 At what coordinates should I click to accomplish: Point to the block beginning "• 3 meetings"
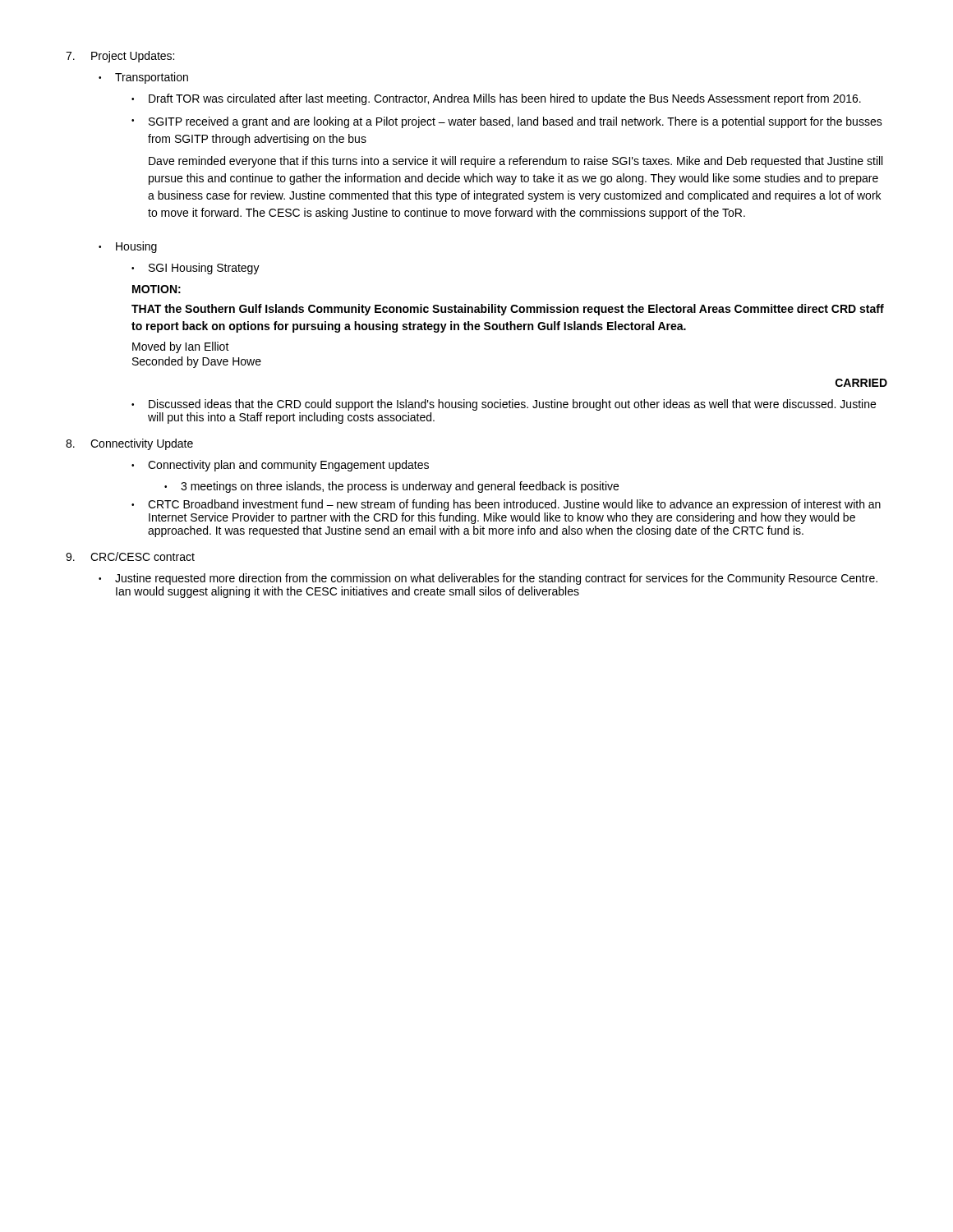coord(526,486)
